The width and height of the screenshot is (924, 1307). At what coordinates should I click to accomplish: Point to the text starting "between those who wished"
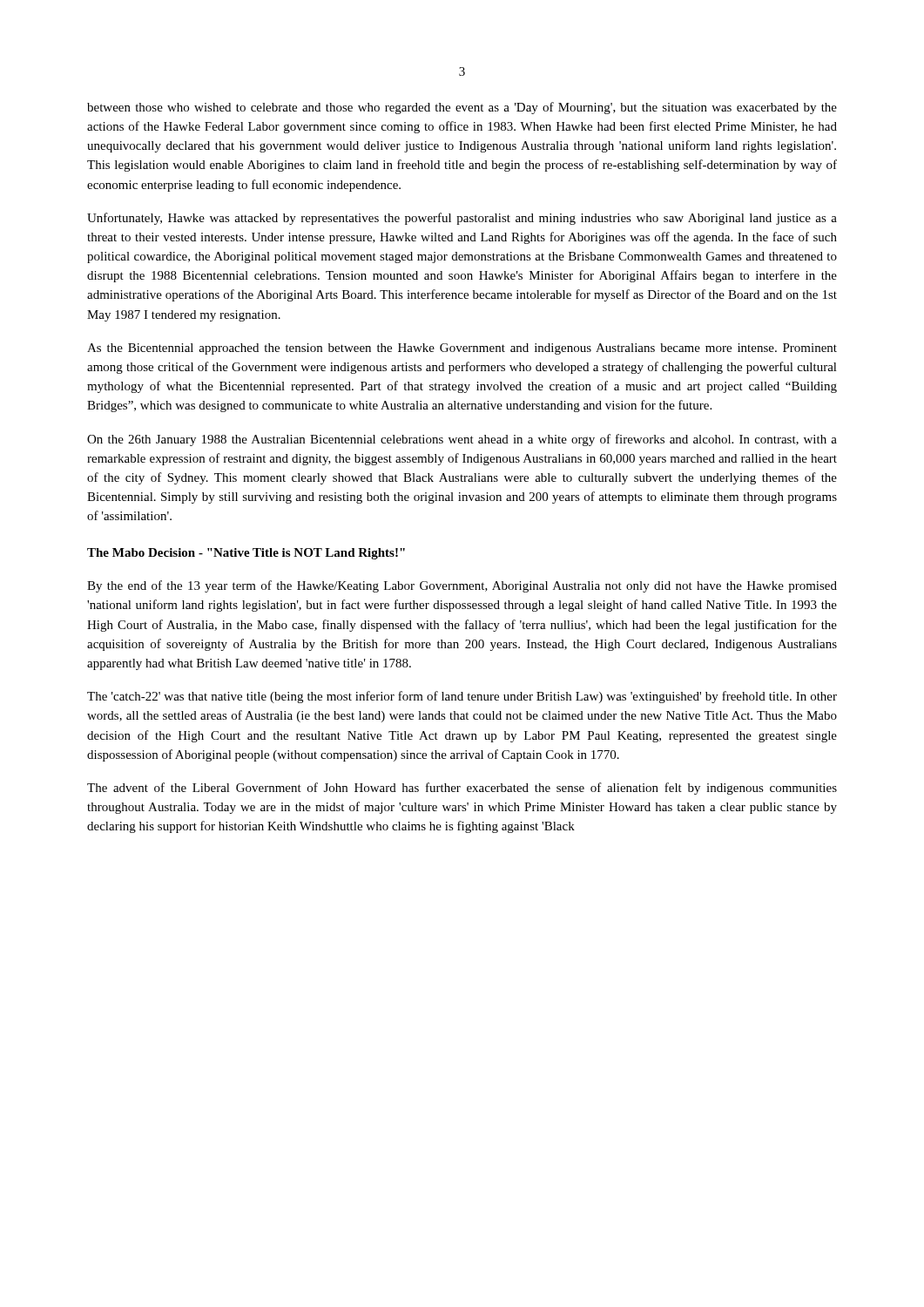(x=462, y=146)
